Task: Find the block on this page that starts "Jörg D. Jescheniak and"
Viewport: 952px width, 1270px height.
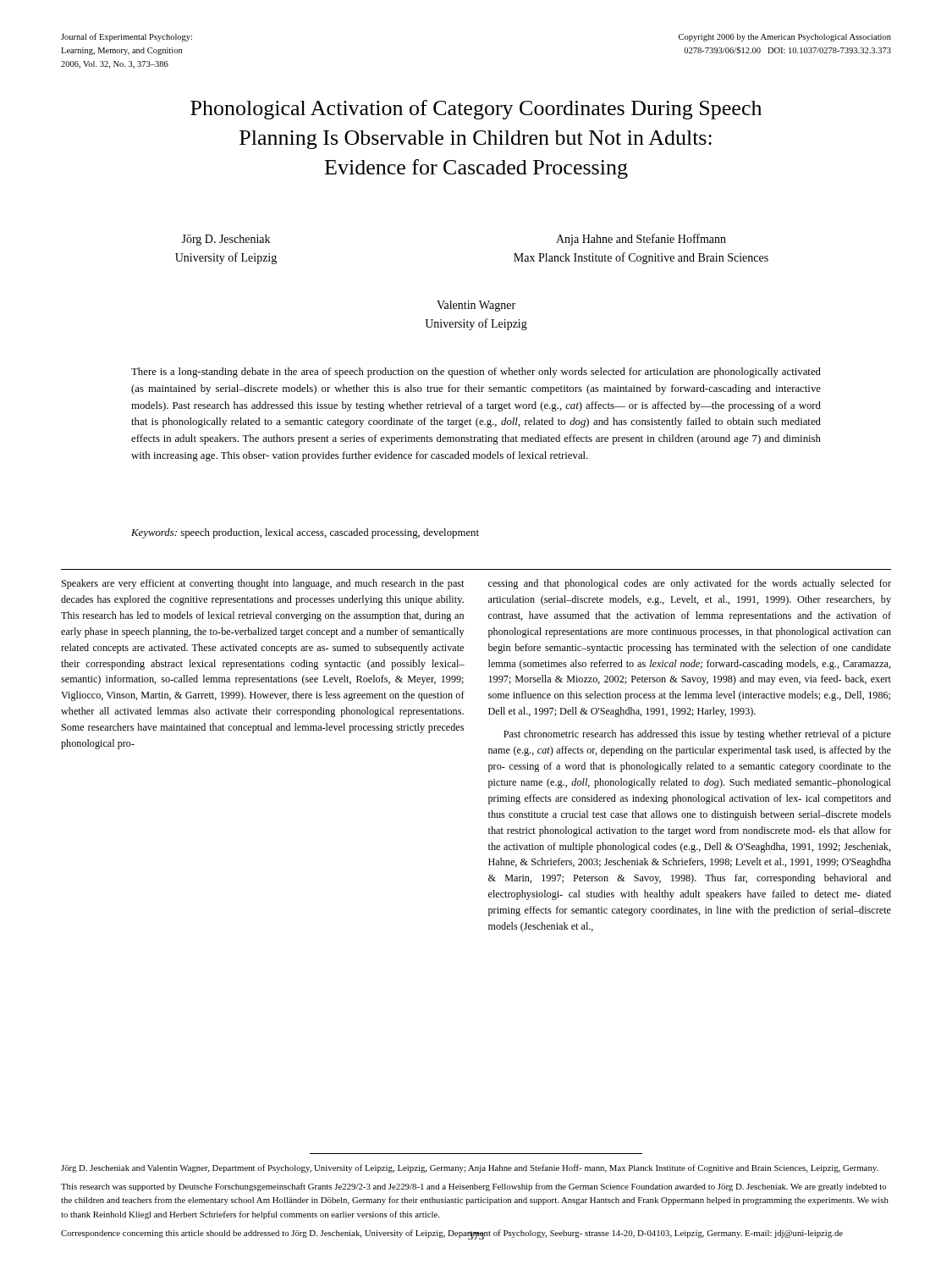Action: pos(476,1196)
